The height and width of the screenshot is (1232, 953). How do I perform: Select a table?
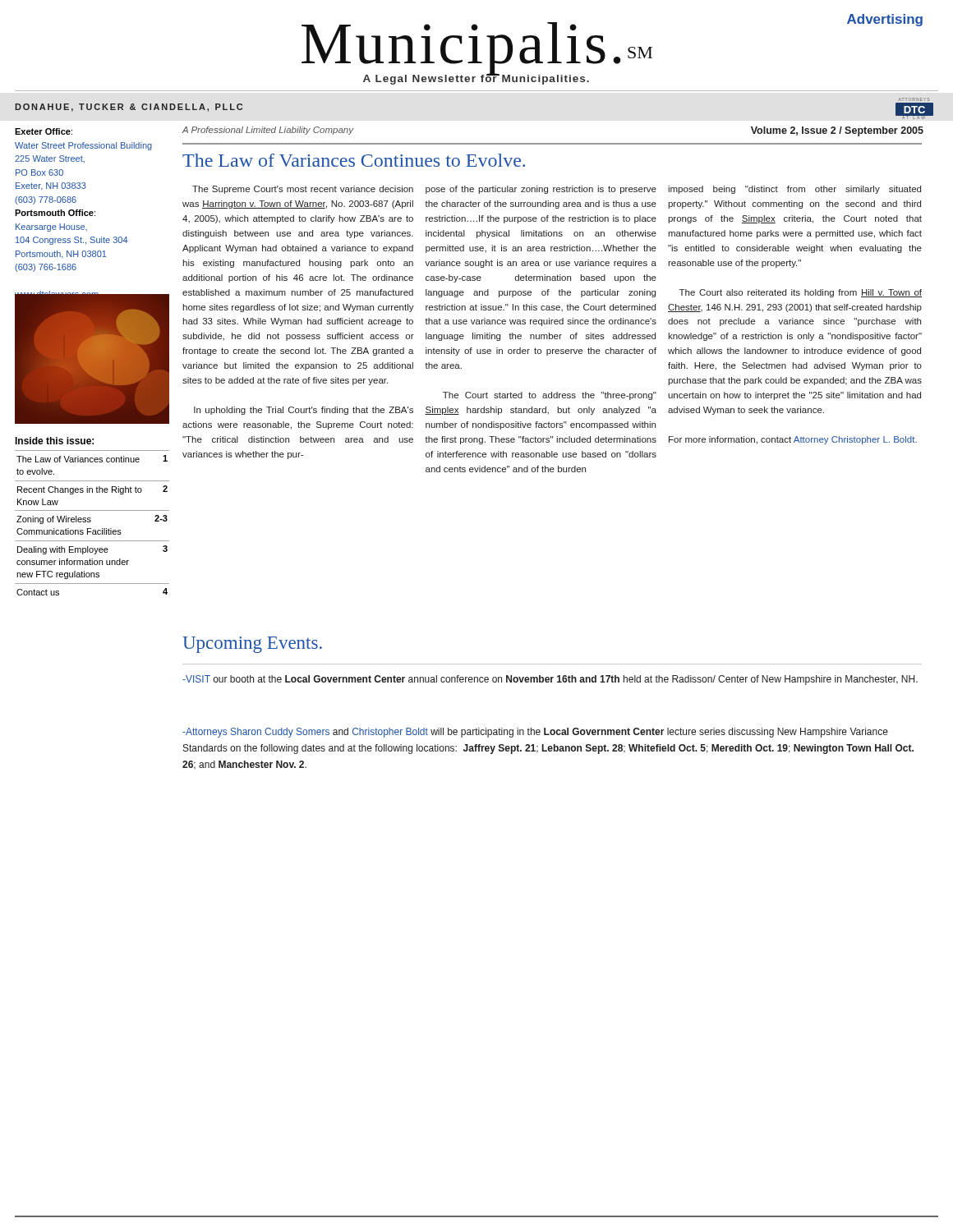point(92,518)
